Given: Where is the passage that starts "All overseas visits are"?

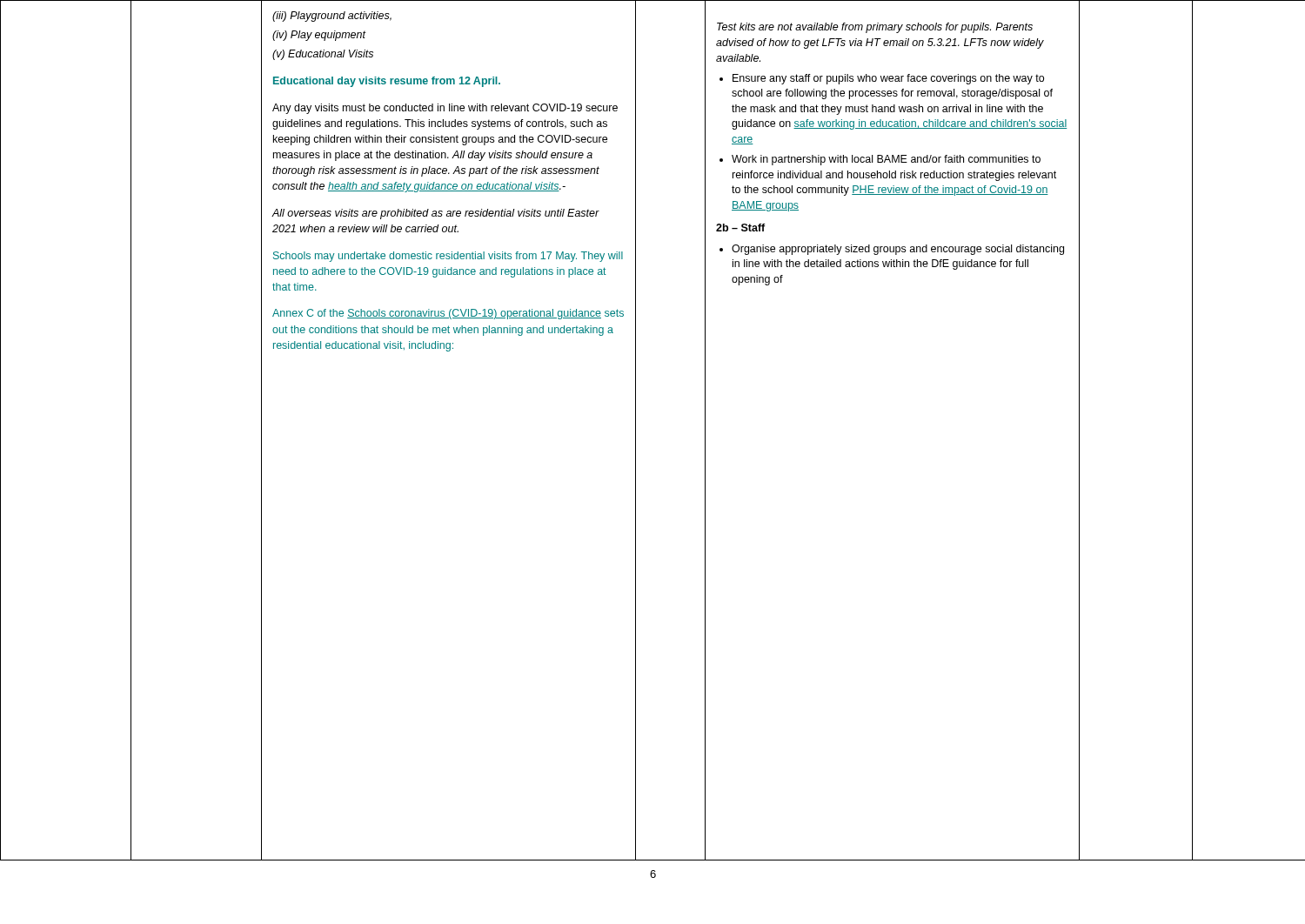Looking at the screenshot, I should click(x=449, y=221).
